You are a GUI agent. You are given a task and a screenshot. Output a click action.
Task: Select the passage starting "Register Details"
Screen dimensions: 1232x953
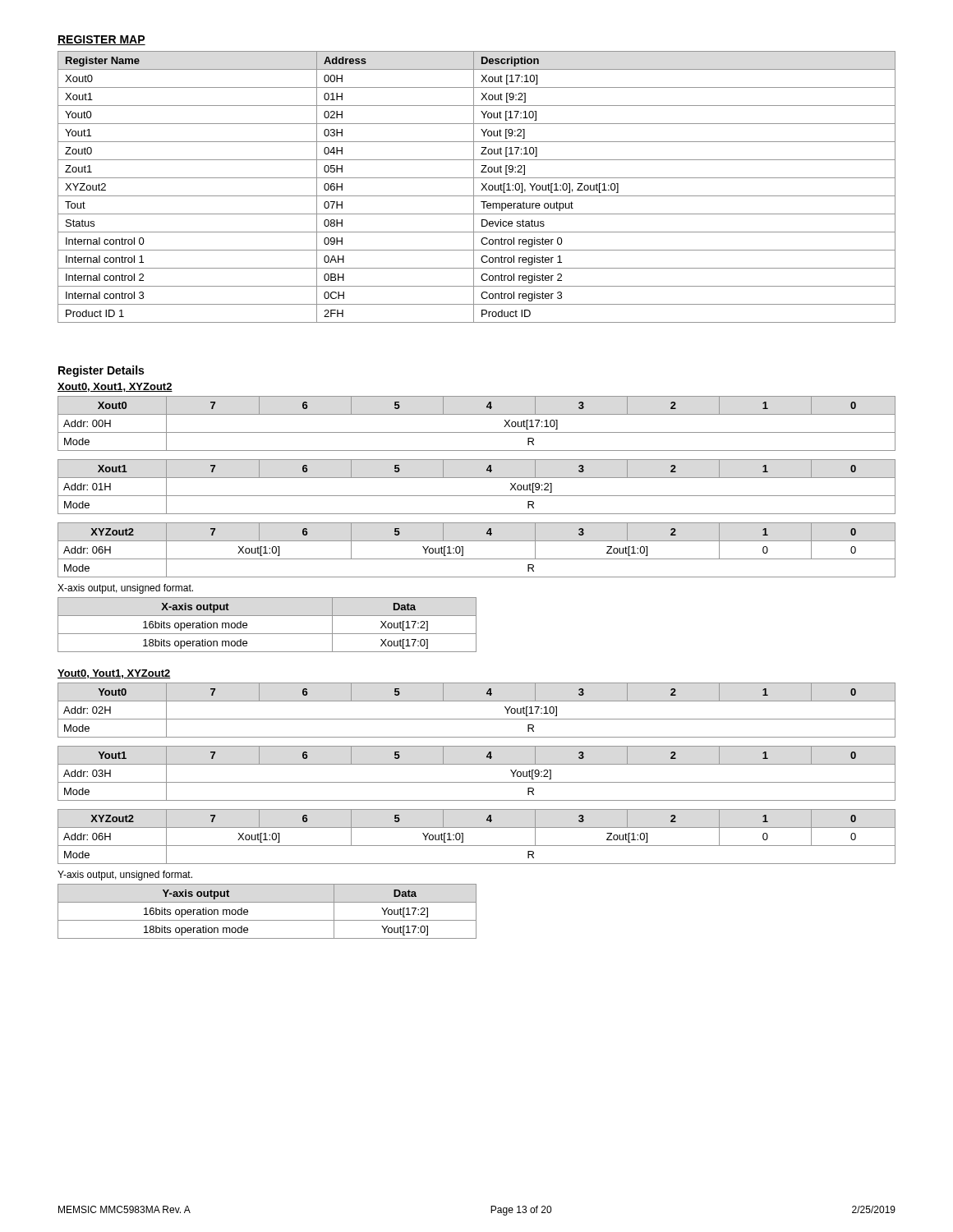pos(101,370)
